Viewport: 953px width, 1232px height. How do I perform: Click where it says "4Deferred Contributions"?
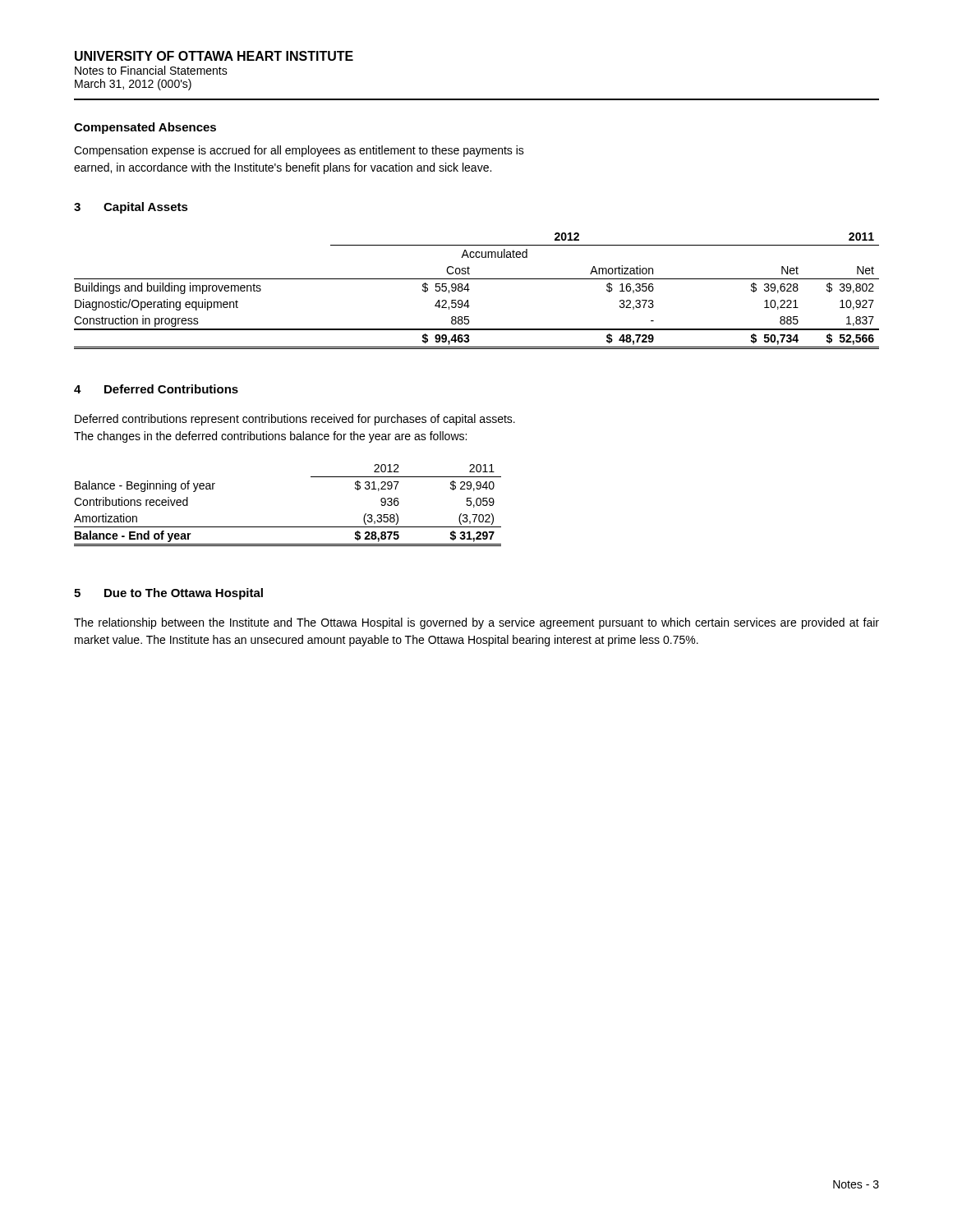point(156,389)
